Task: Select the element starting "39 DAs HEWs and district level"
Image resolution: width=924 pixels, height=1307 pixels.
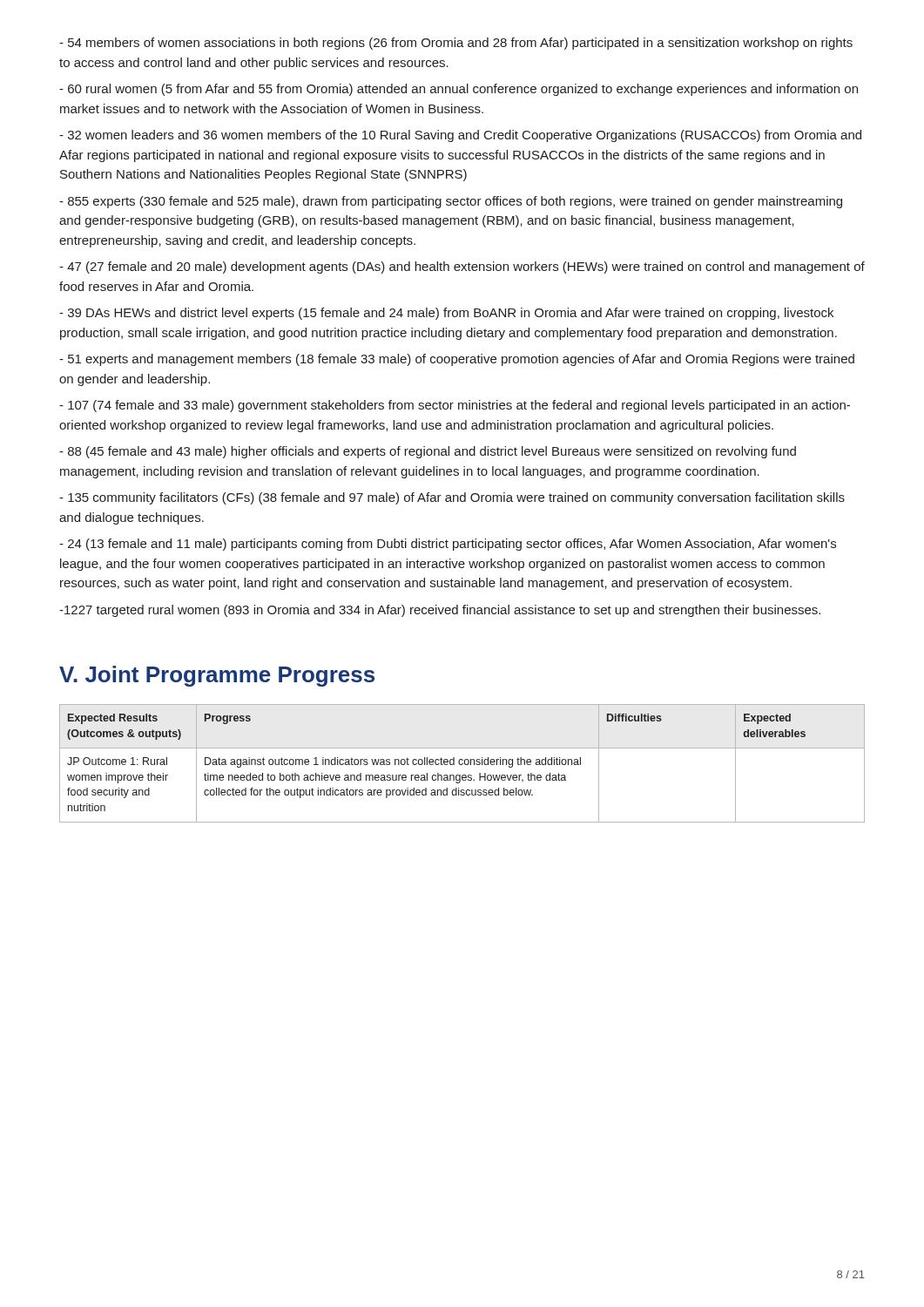Action: click(x=448, y=322)
